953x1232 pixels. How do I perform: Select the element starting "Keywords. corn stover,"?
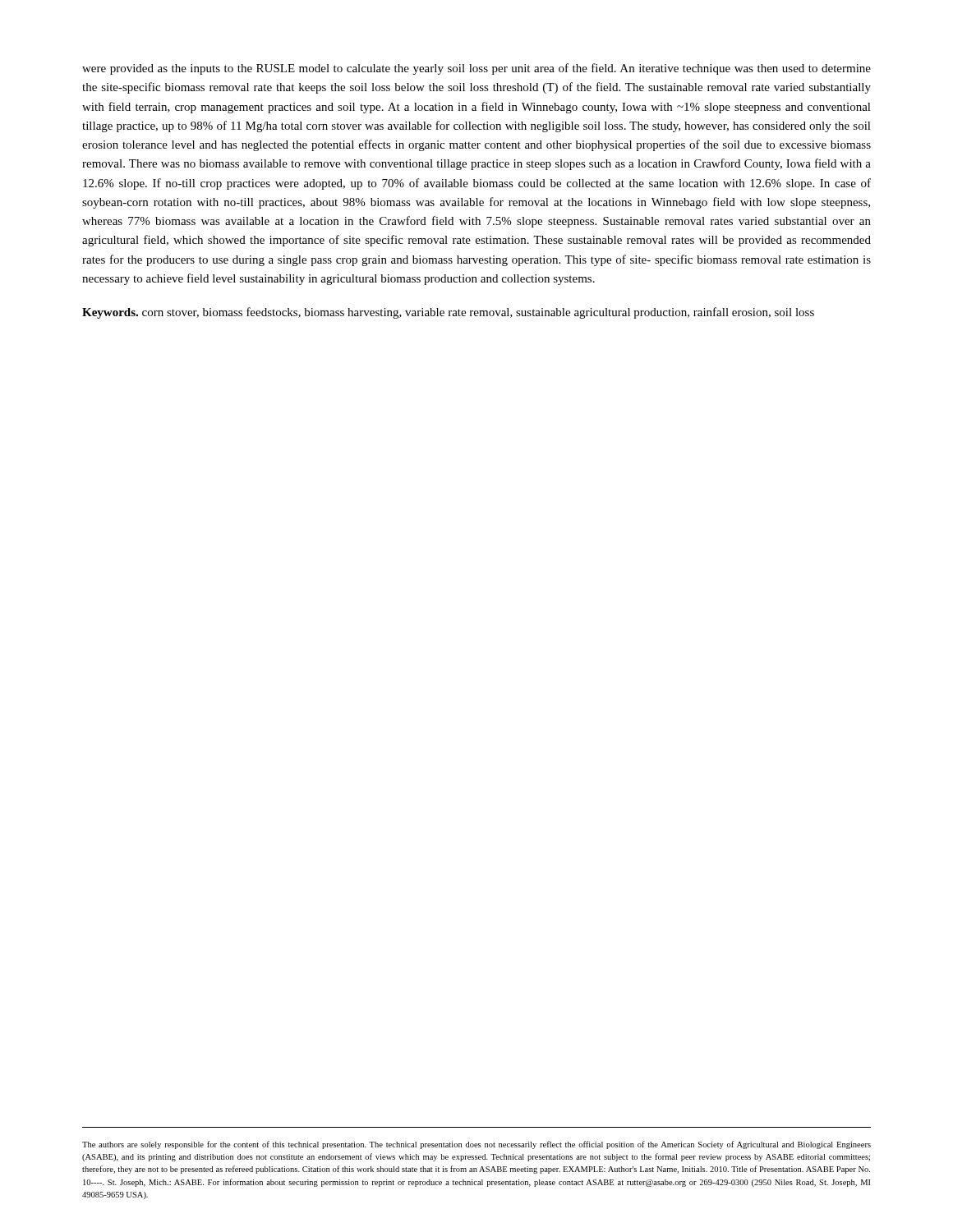click(448, 312)
